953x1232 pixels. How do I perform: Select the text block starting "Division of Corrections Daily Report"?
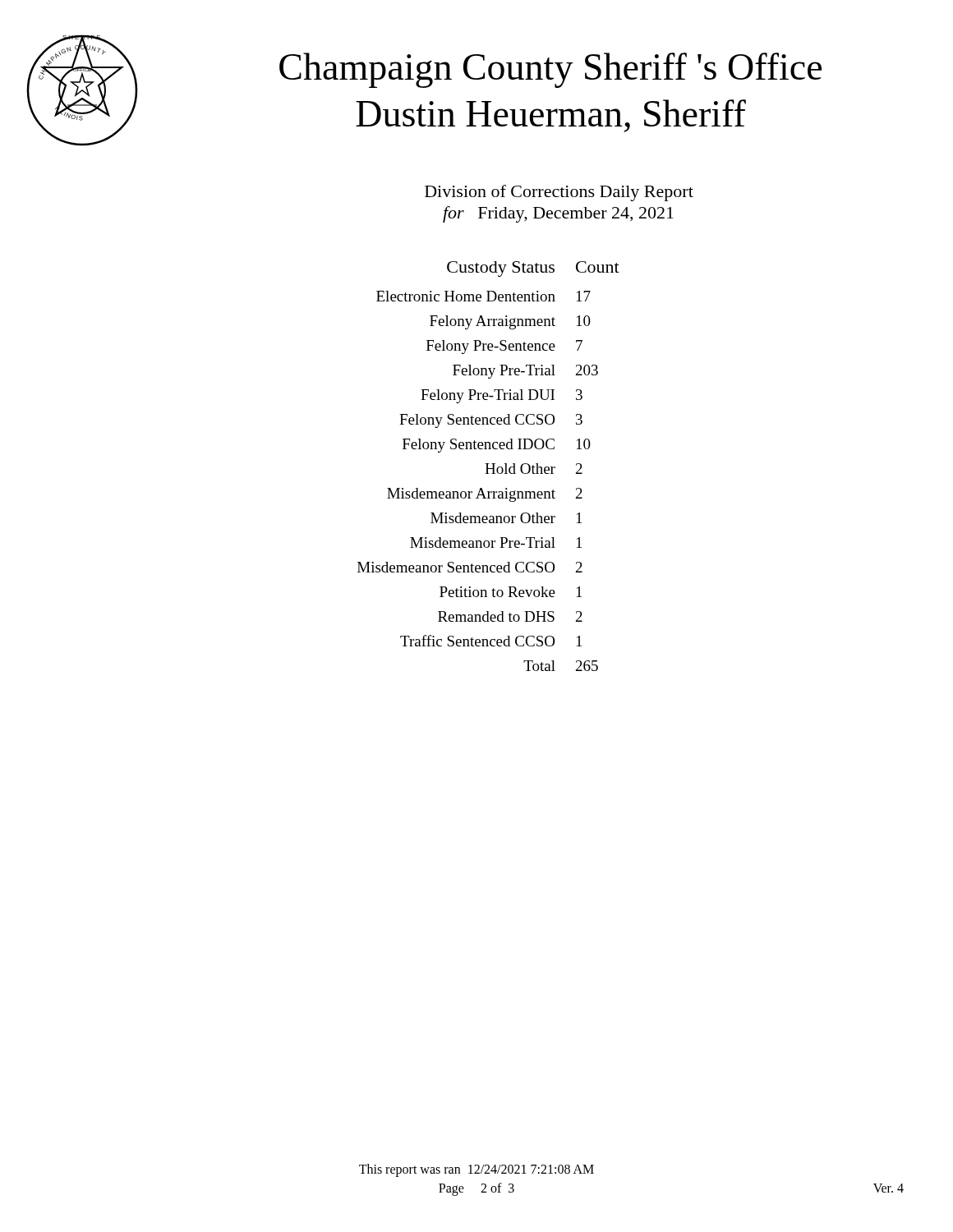[559, 202]
